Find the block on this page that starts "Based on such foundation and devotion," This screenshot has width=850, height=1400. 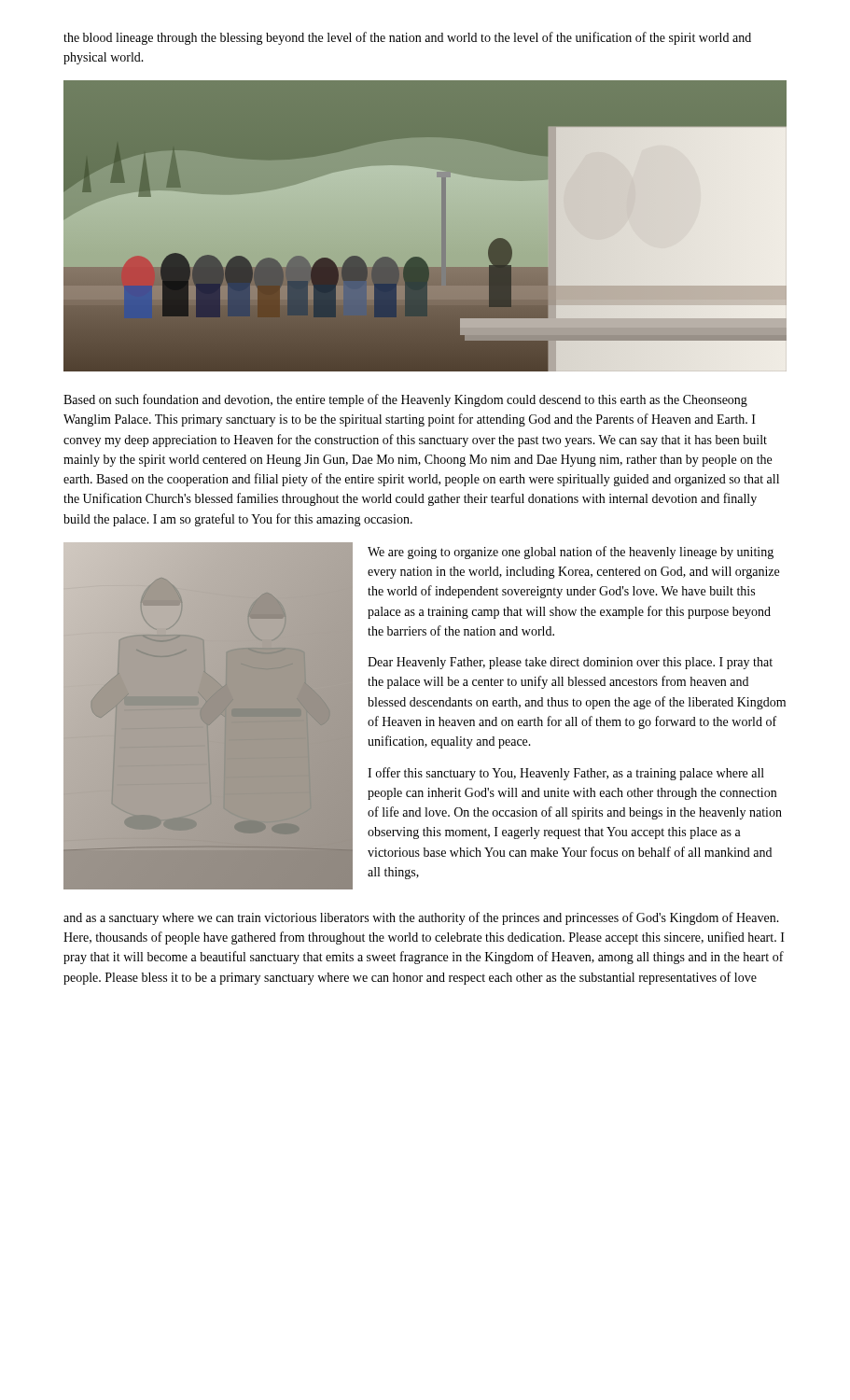422,459
